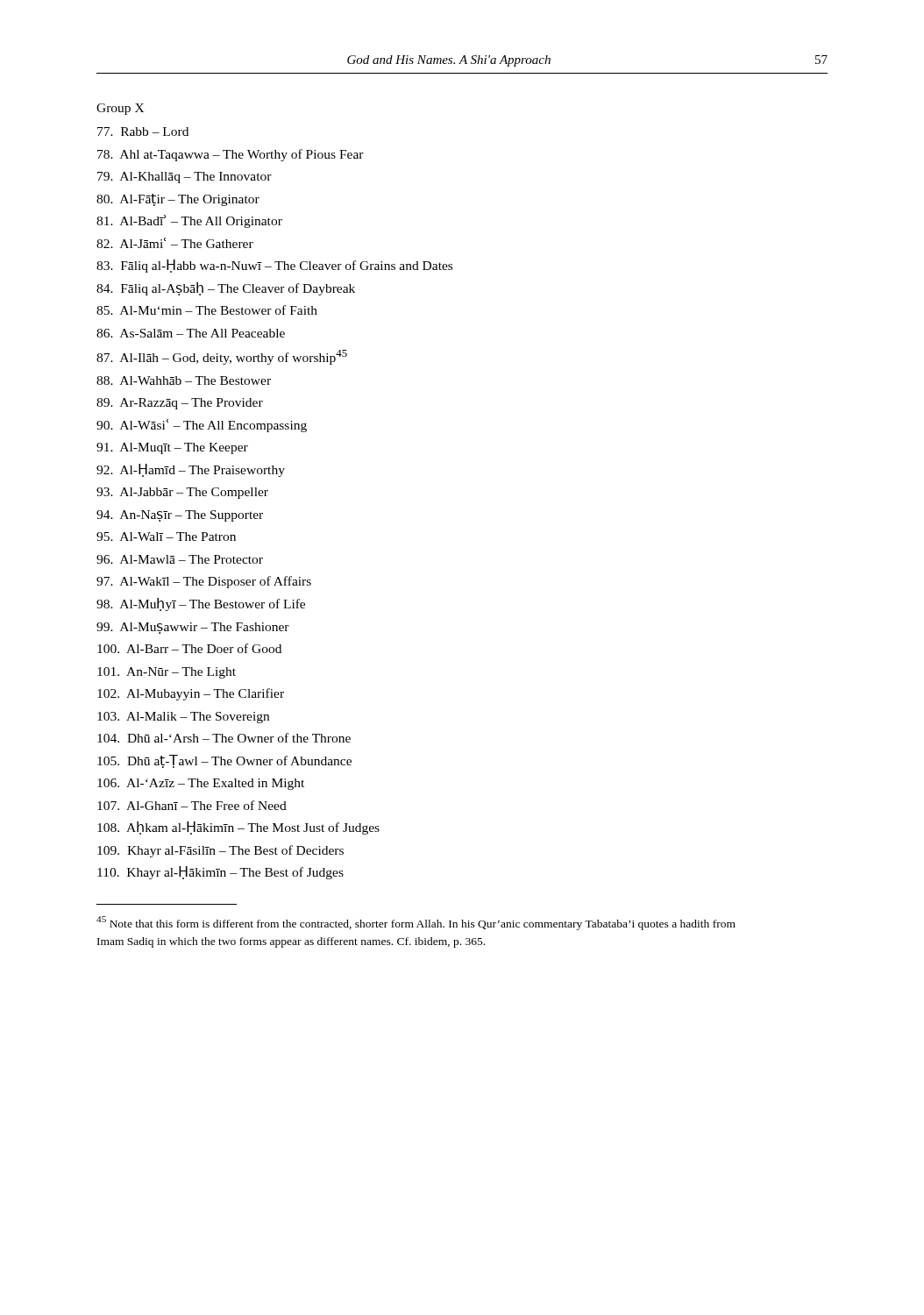924x1315 pixels.
Task: Locate the list item that reads "80. Al-Fāṭir – The Originator"
Action: (x=178, y=198)
